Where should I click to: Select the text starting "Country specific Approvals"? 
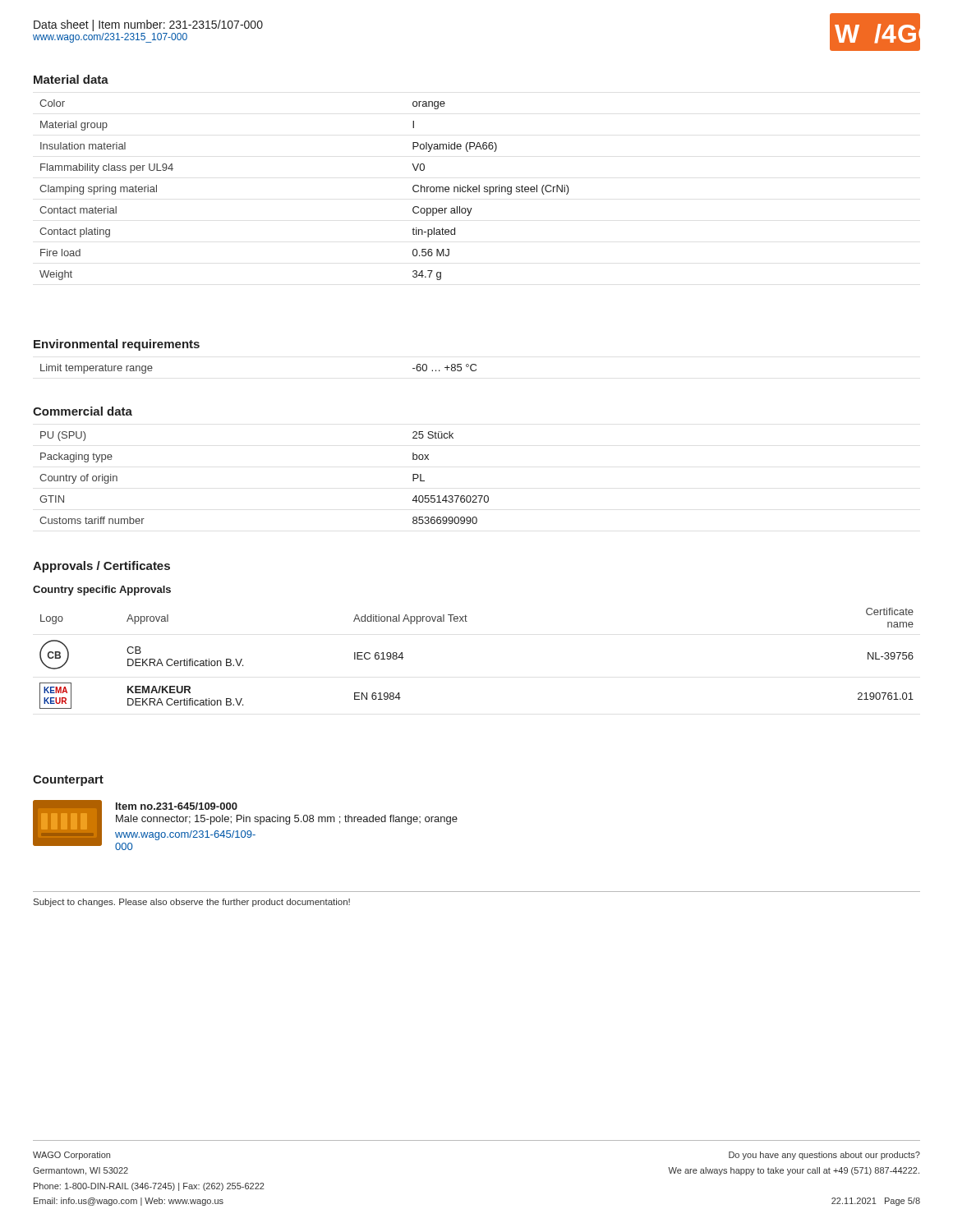pyautogui.click(x=102, y=589)
